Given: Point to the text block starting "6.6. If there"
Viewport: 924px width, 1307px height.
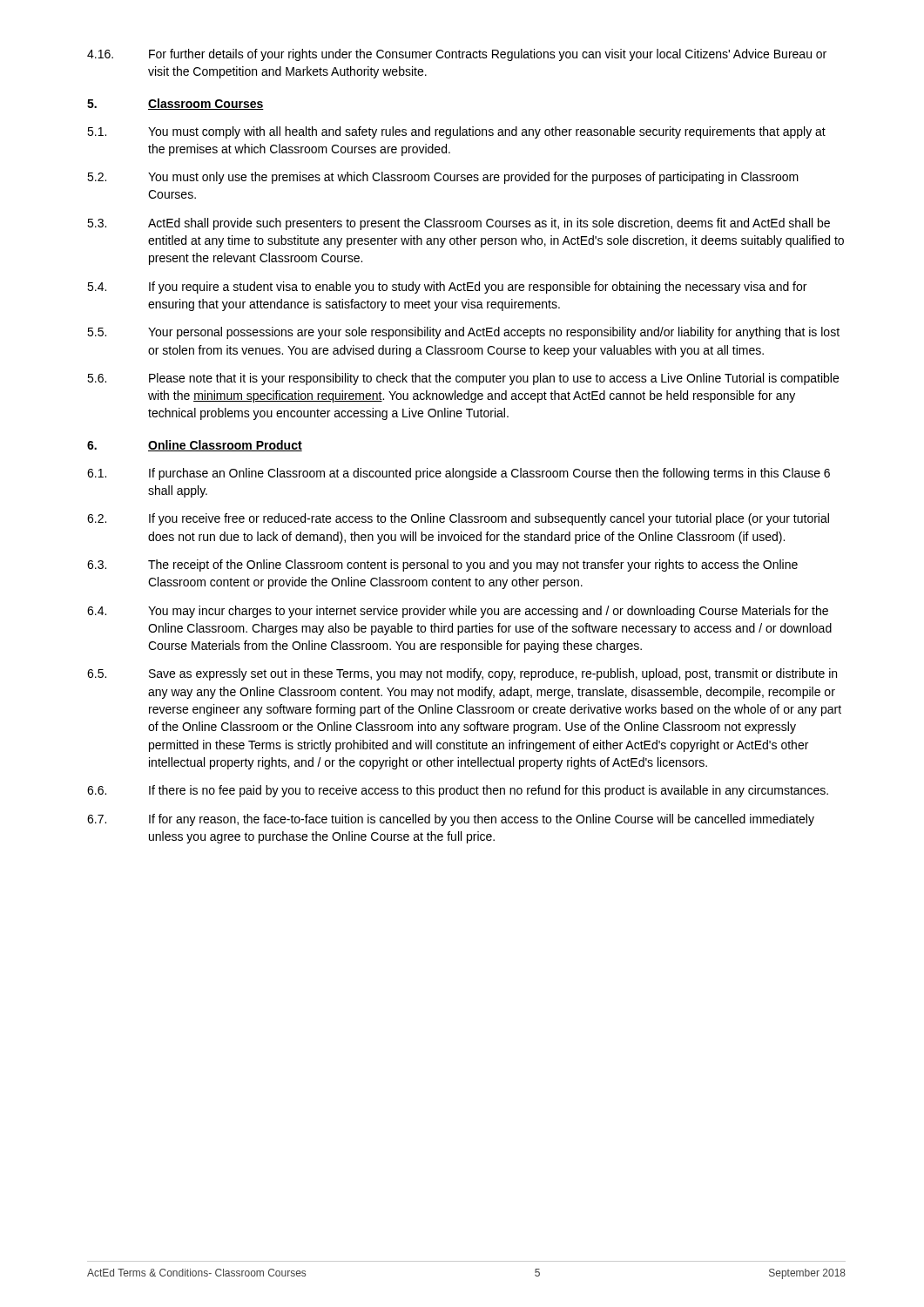Looking at the screenshot, I should pyautogui.click(x=466, y=791).
